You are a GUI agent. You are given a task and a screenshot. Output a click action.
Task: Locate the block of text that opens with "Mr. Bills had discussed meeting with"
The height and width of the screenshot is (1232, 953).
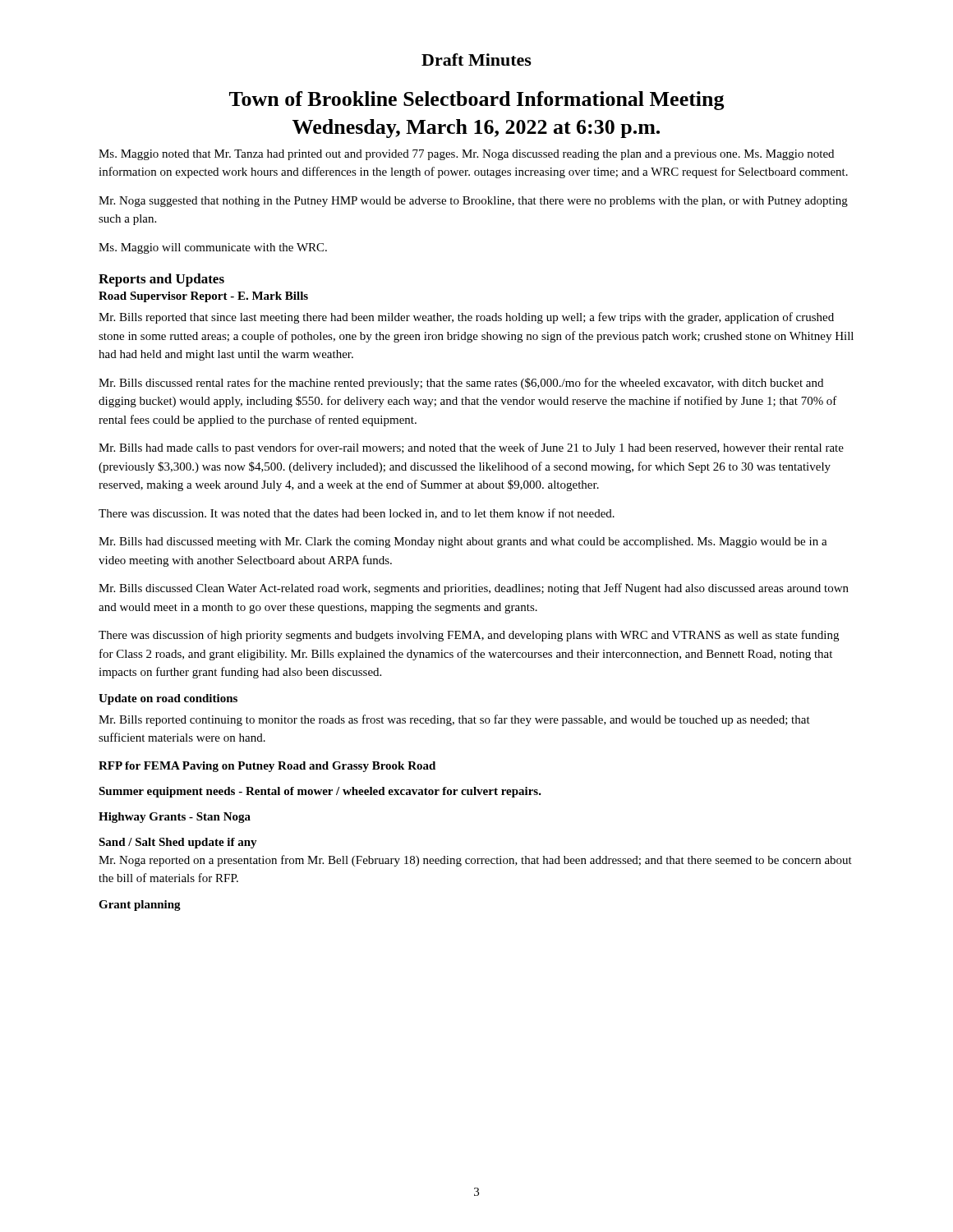pos(463,551)
